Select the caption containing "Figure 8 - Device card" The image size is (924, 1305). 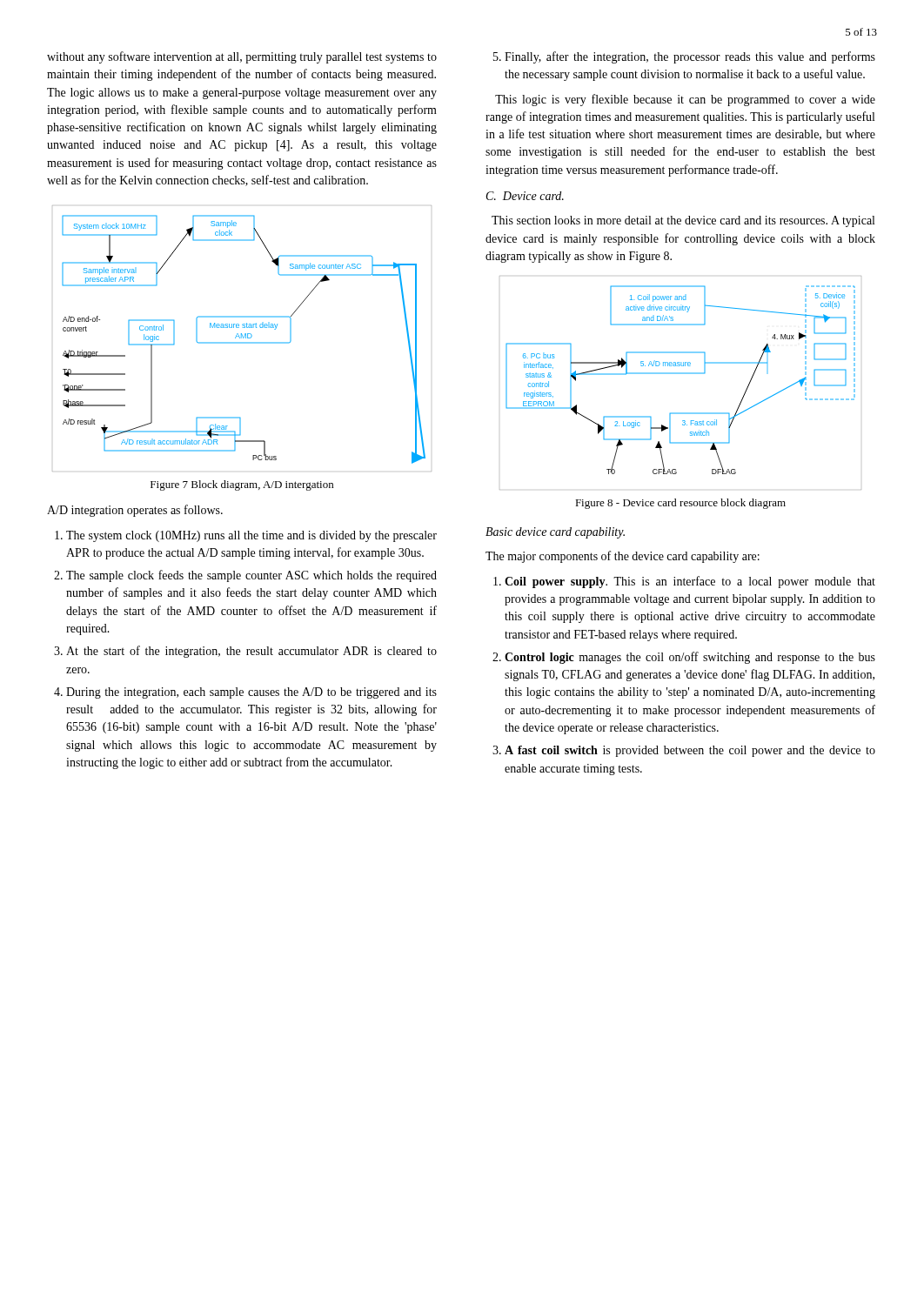(x=680, y=503)
